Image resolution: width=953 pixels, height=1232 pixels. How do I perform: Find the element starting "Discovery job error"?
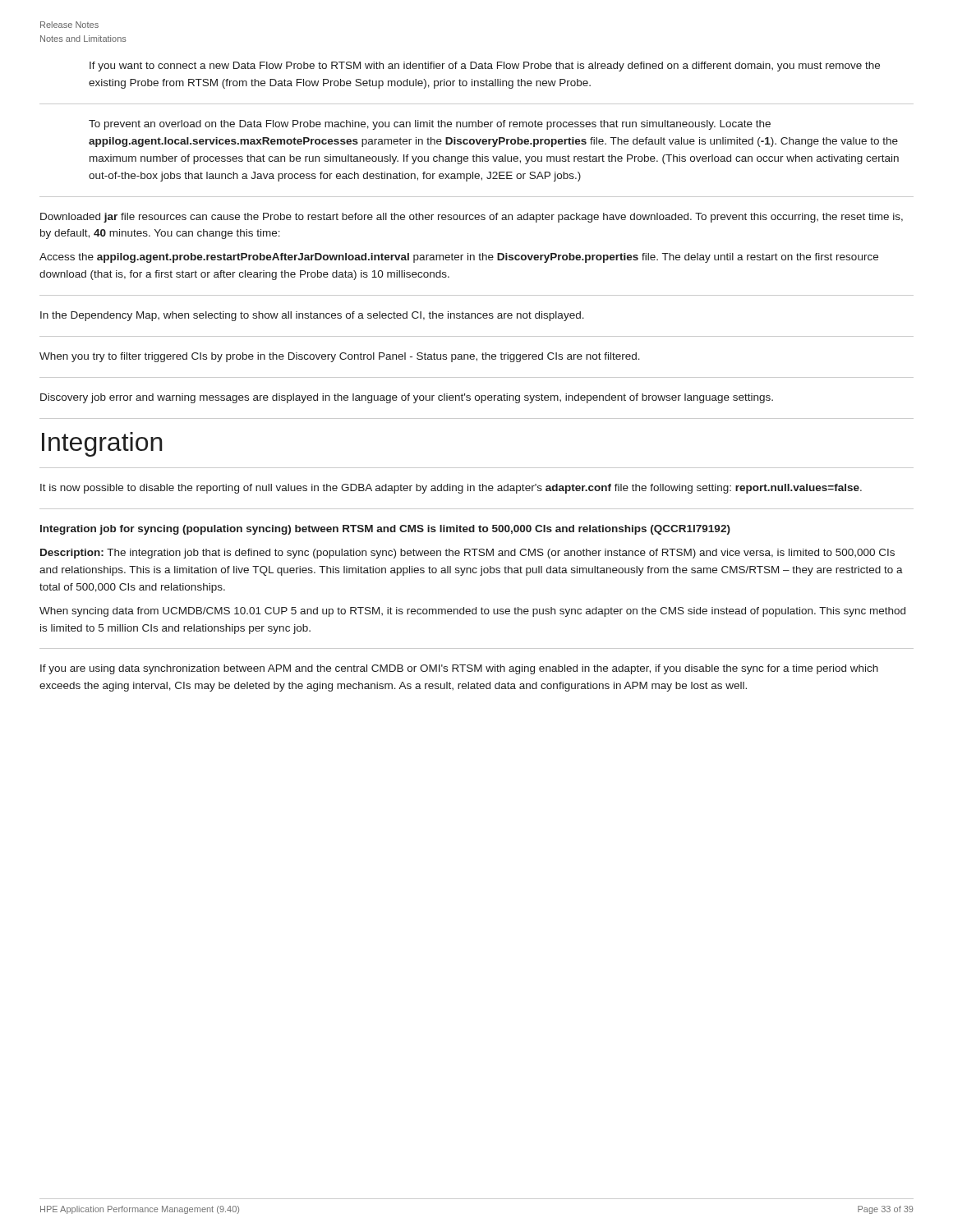[407, 397]
